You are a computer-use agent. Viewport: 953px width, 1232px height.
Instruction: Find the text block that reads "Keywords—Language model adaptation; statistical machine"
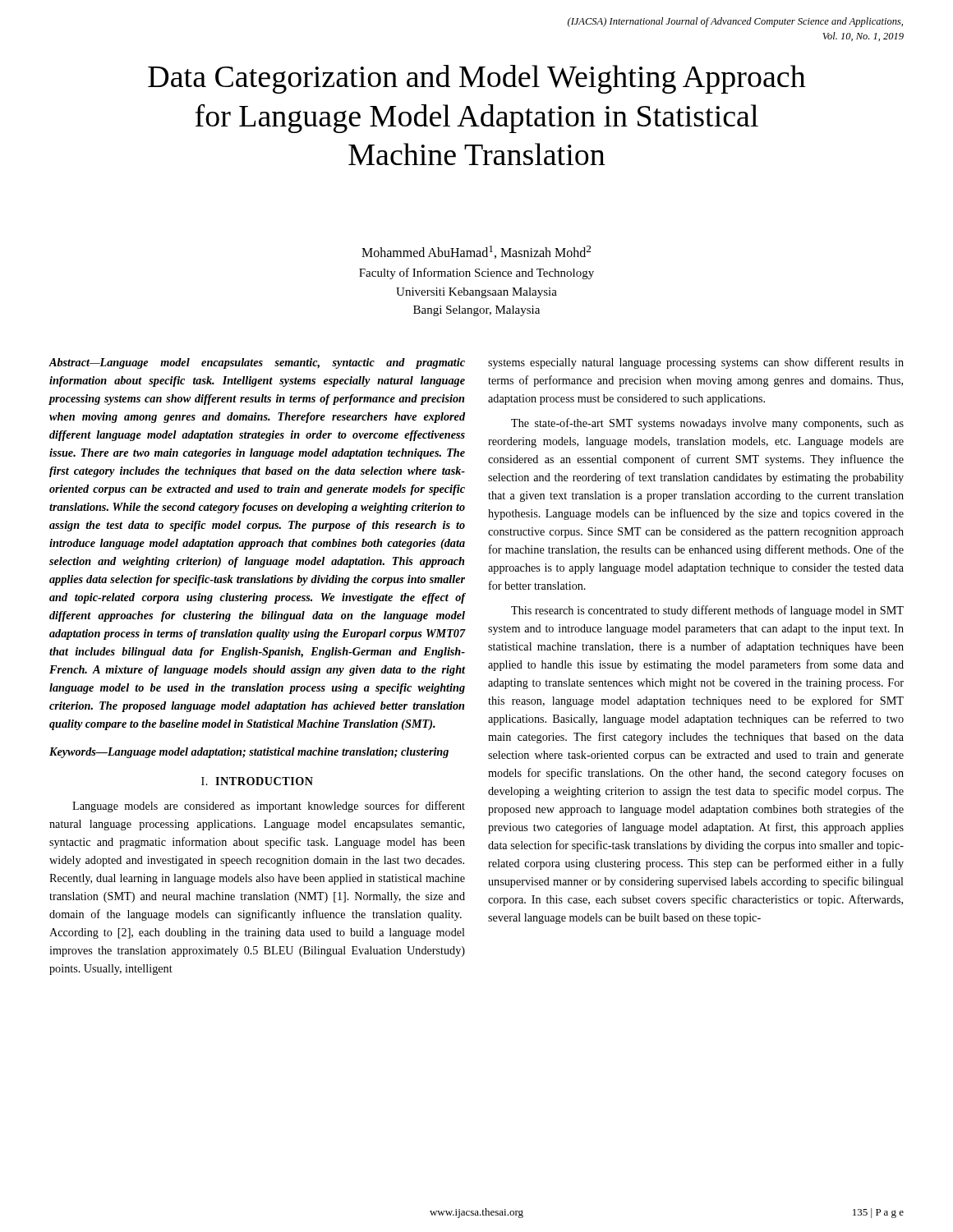point(257,752)
